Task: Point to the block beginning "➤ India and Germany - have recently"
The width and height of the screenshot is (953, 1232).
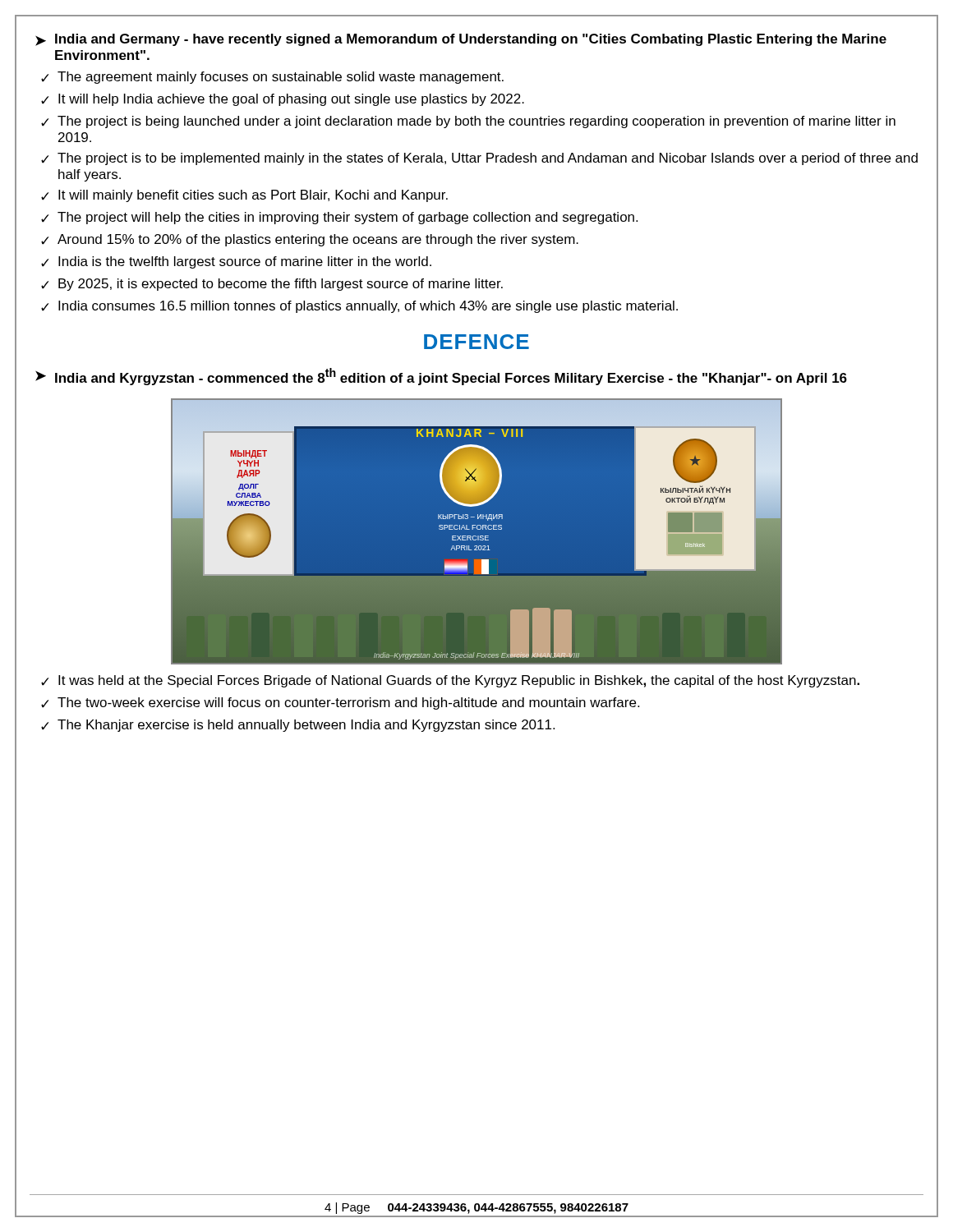Action: point(479,48)
